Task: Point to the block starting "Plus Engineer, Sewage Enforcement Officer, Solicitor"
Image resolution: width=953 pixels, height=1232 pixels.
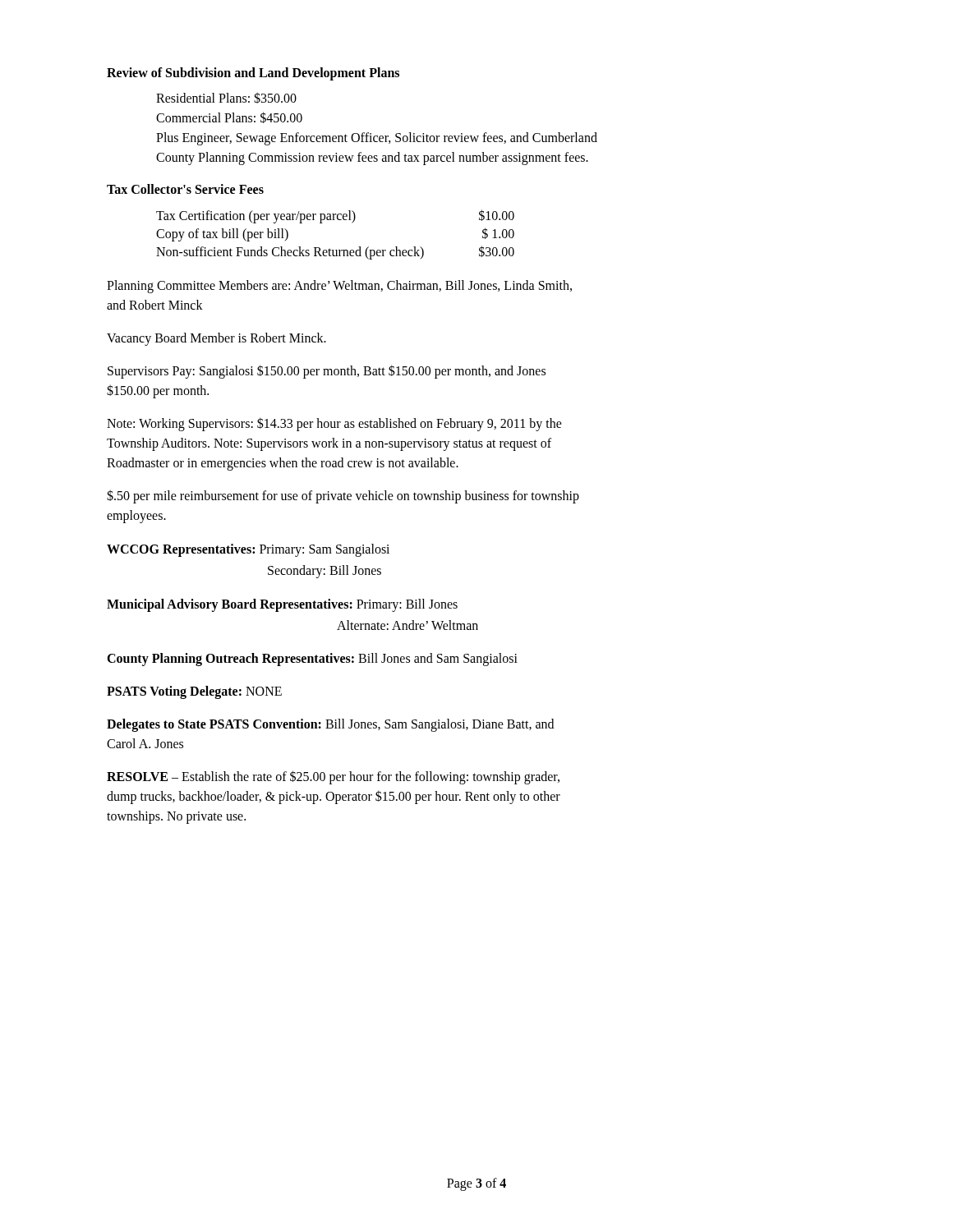Action: click(x=377, y=147)
